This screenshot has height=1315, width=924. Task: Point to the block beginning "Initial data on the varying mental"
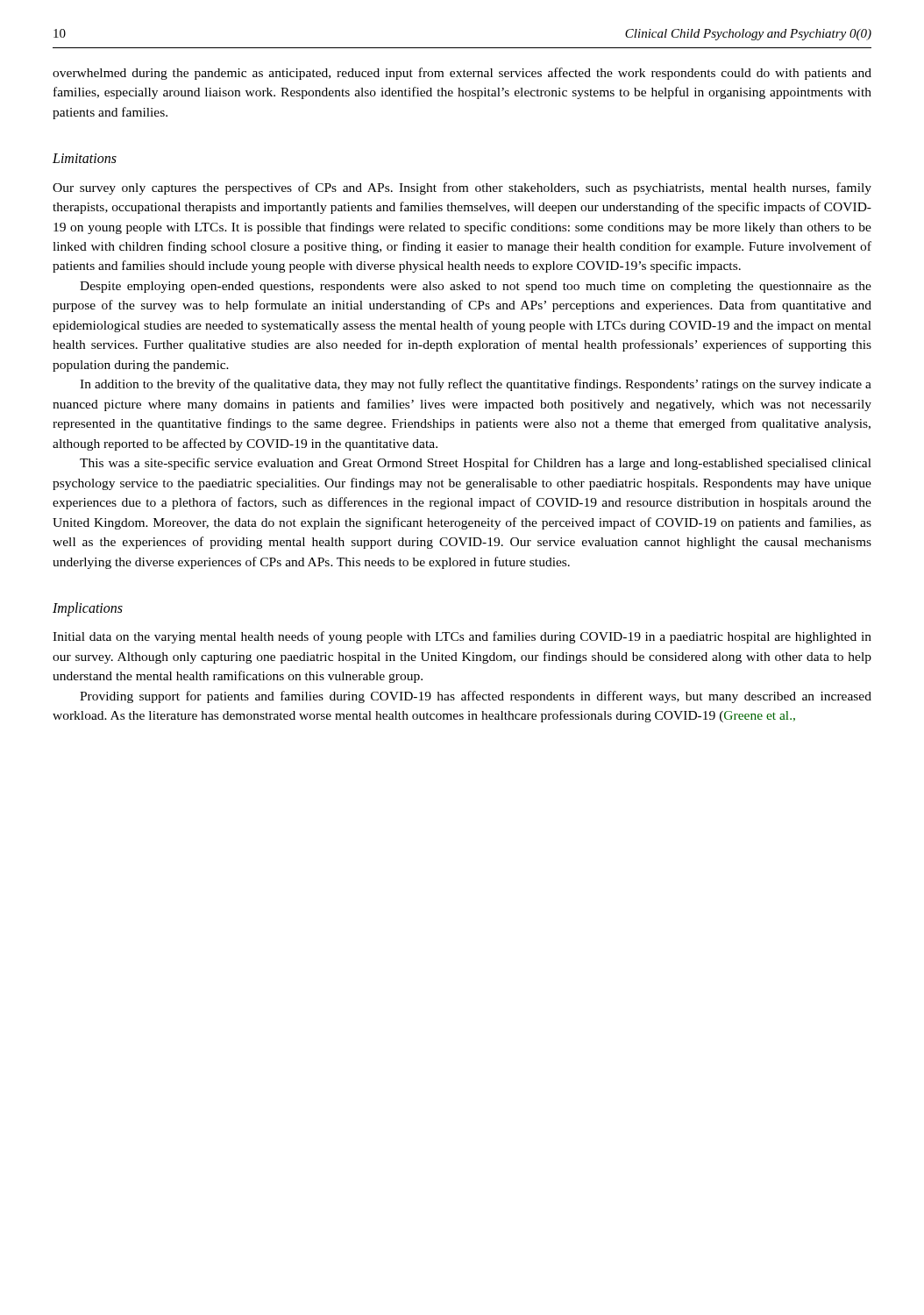pos(462,657)
